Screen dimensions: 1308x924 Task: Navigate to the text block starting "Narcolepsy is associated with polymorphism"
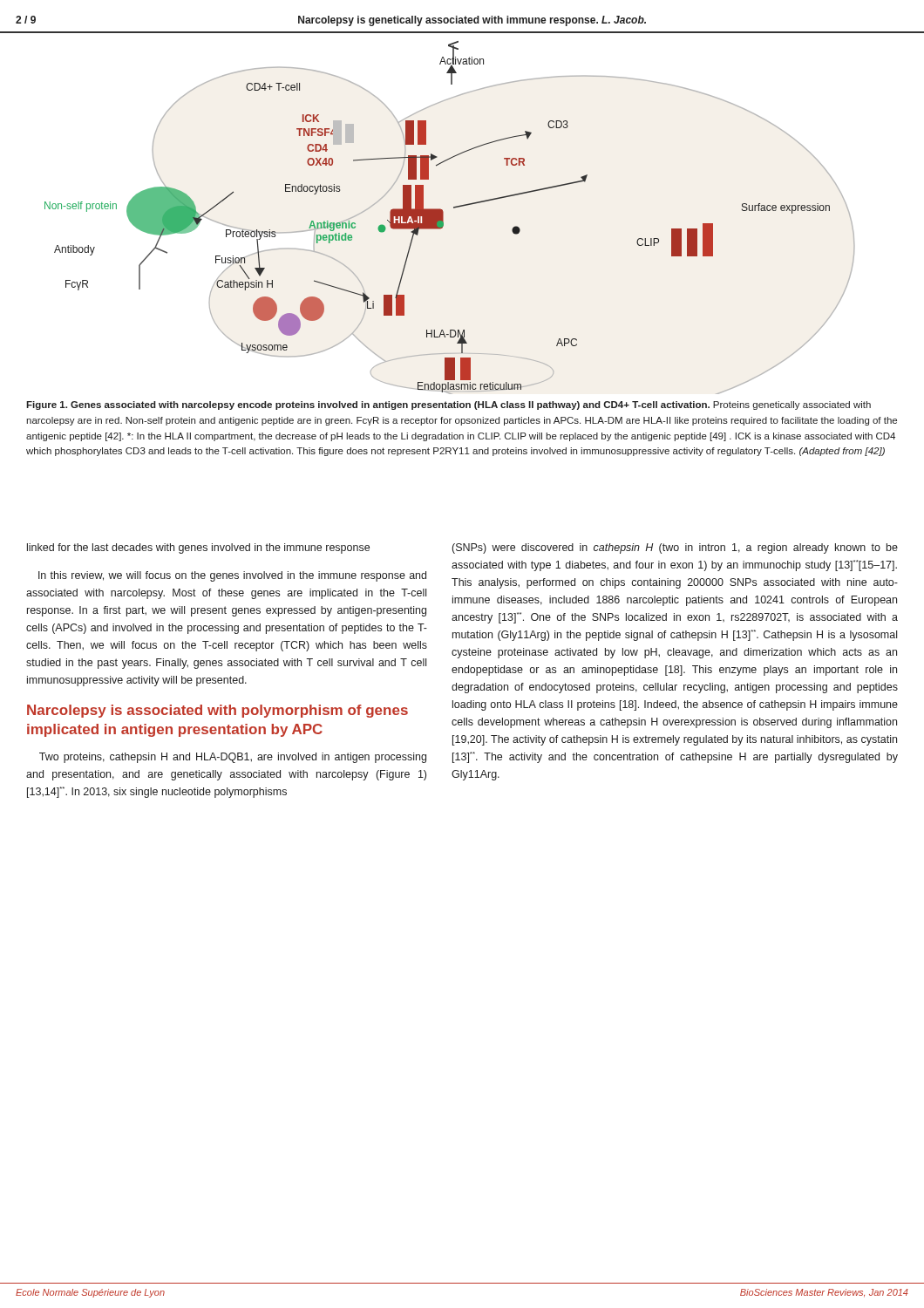pos(217,720)
